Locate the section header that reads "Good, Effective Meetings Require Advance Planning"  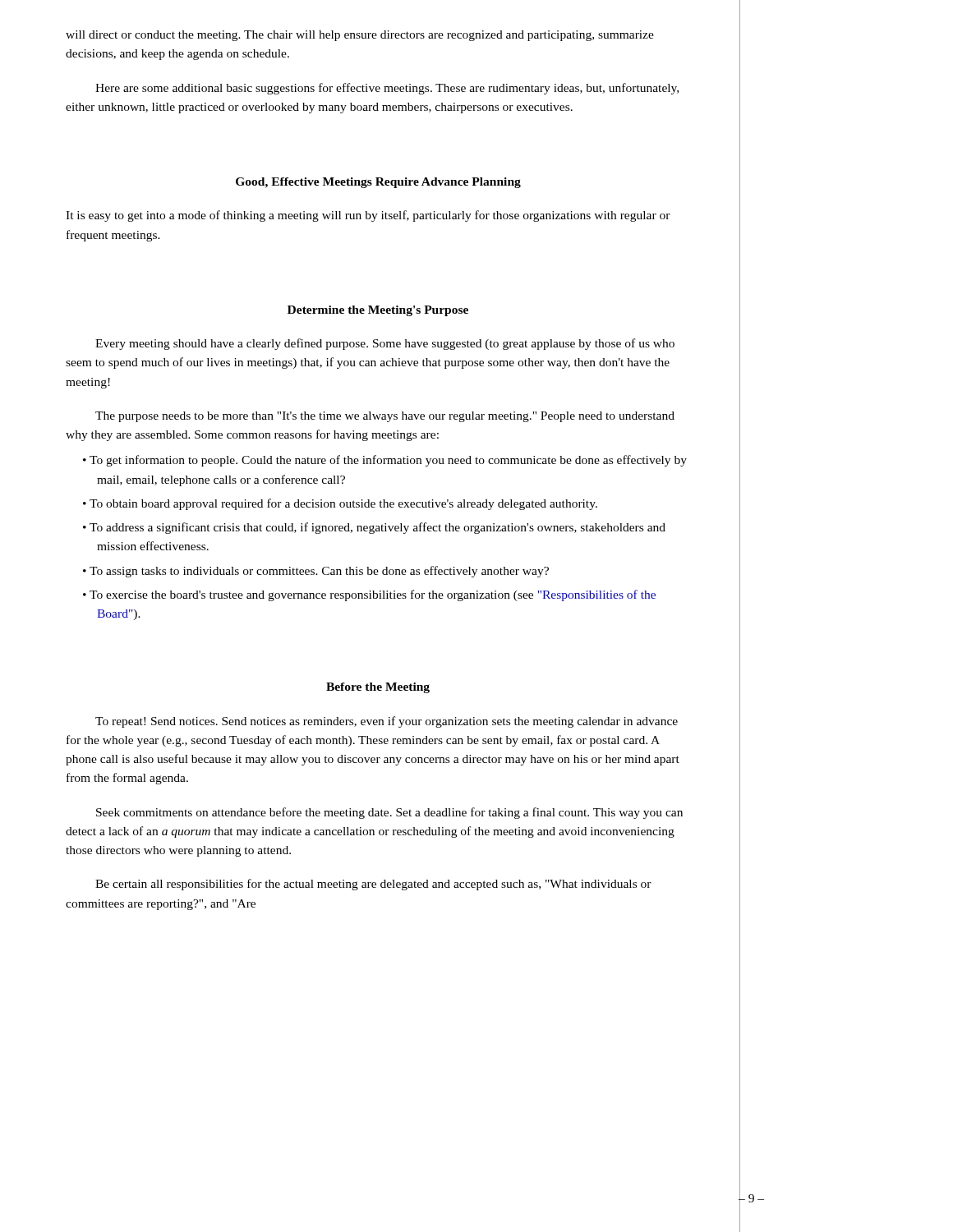pos(378,181)
